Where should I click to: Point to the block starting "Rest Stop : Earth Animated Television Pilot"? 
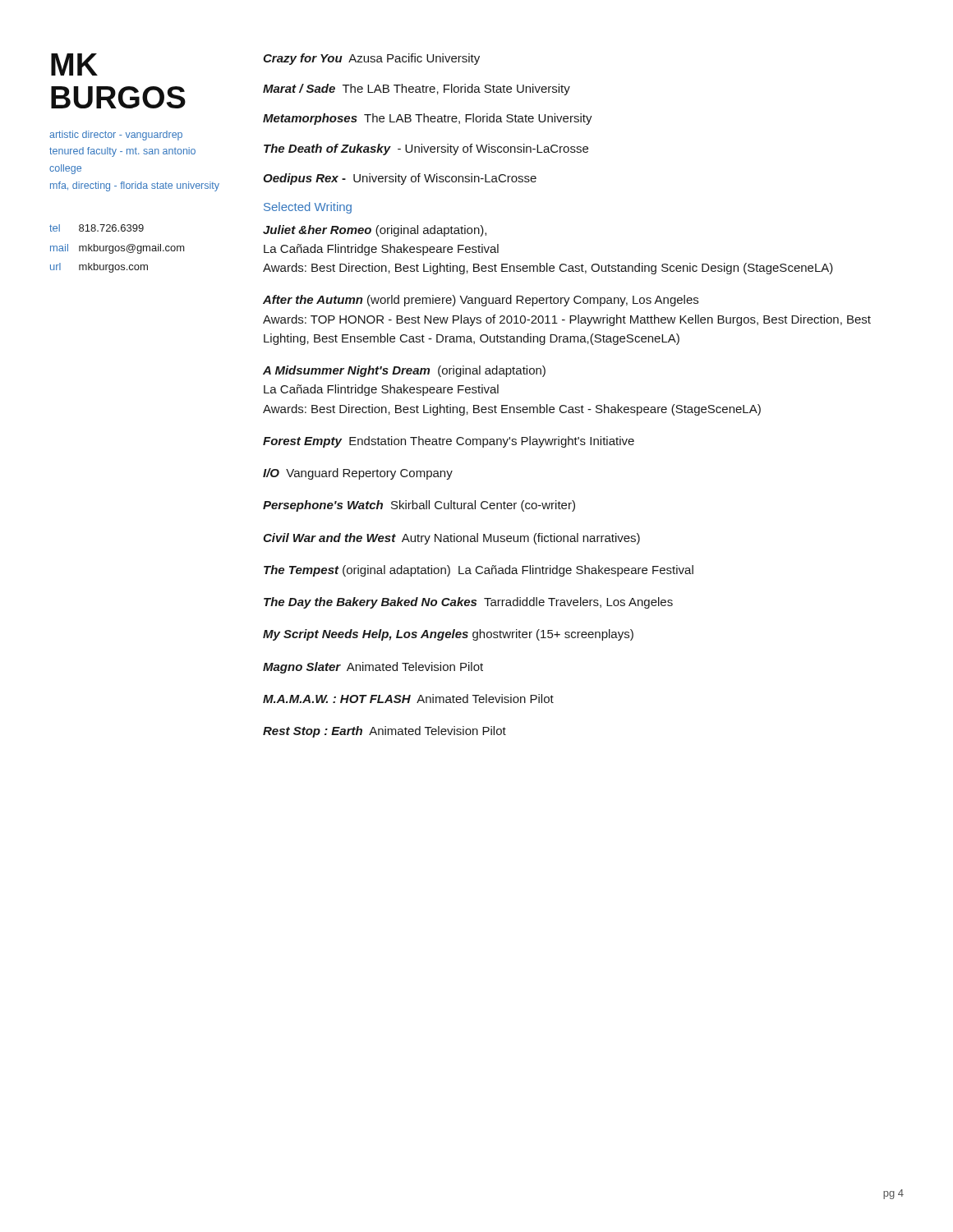coord(384,731)
